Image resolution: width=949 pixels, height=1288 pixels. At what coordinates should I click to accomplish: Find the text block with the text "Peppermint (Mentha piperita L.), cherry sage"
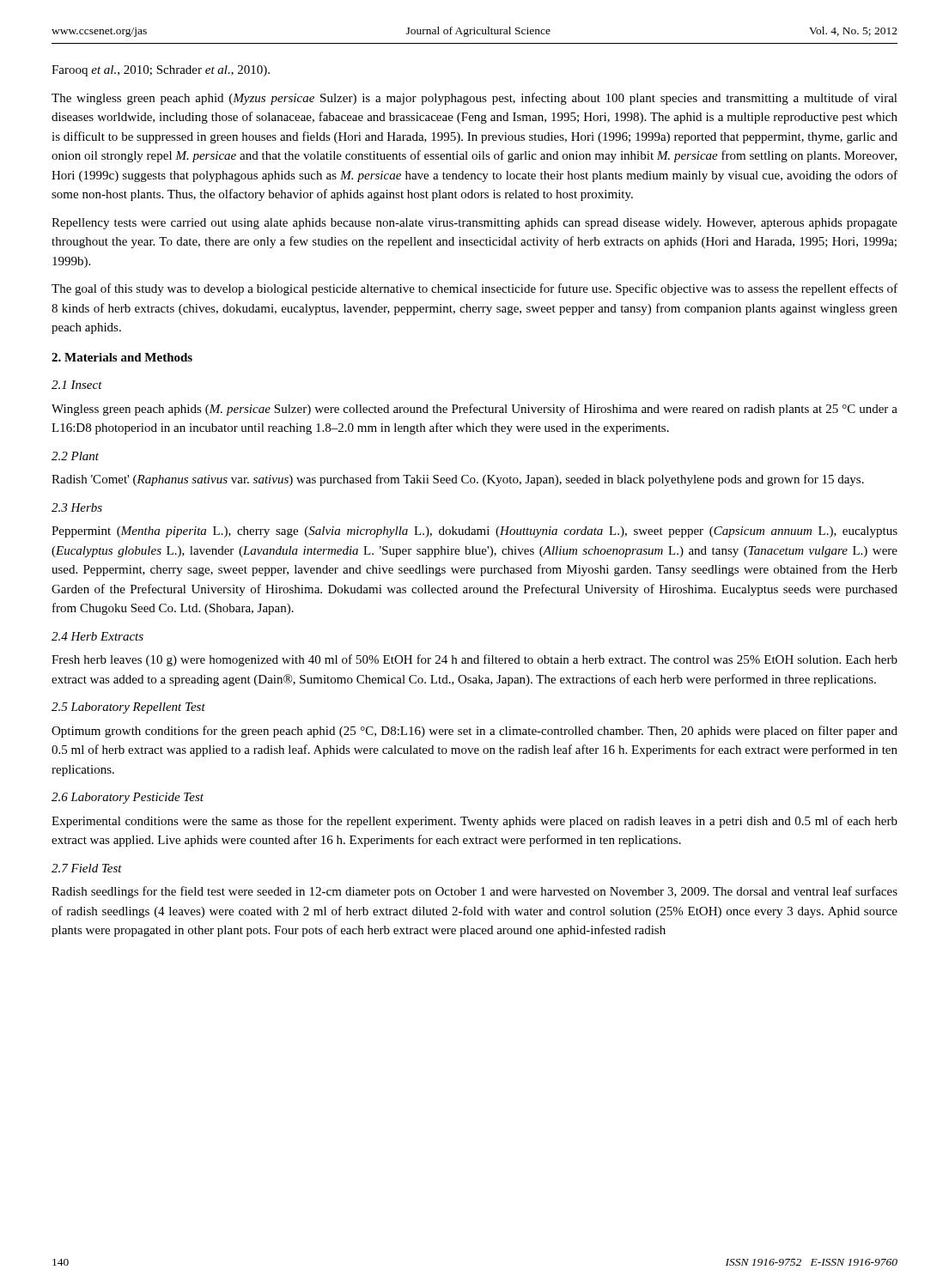[x=474, y=570]
